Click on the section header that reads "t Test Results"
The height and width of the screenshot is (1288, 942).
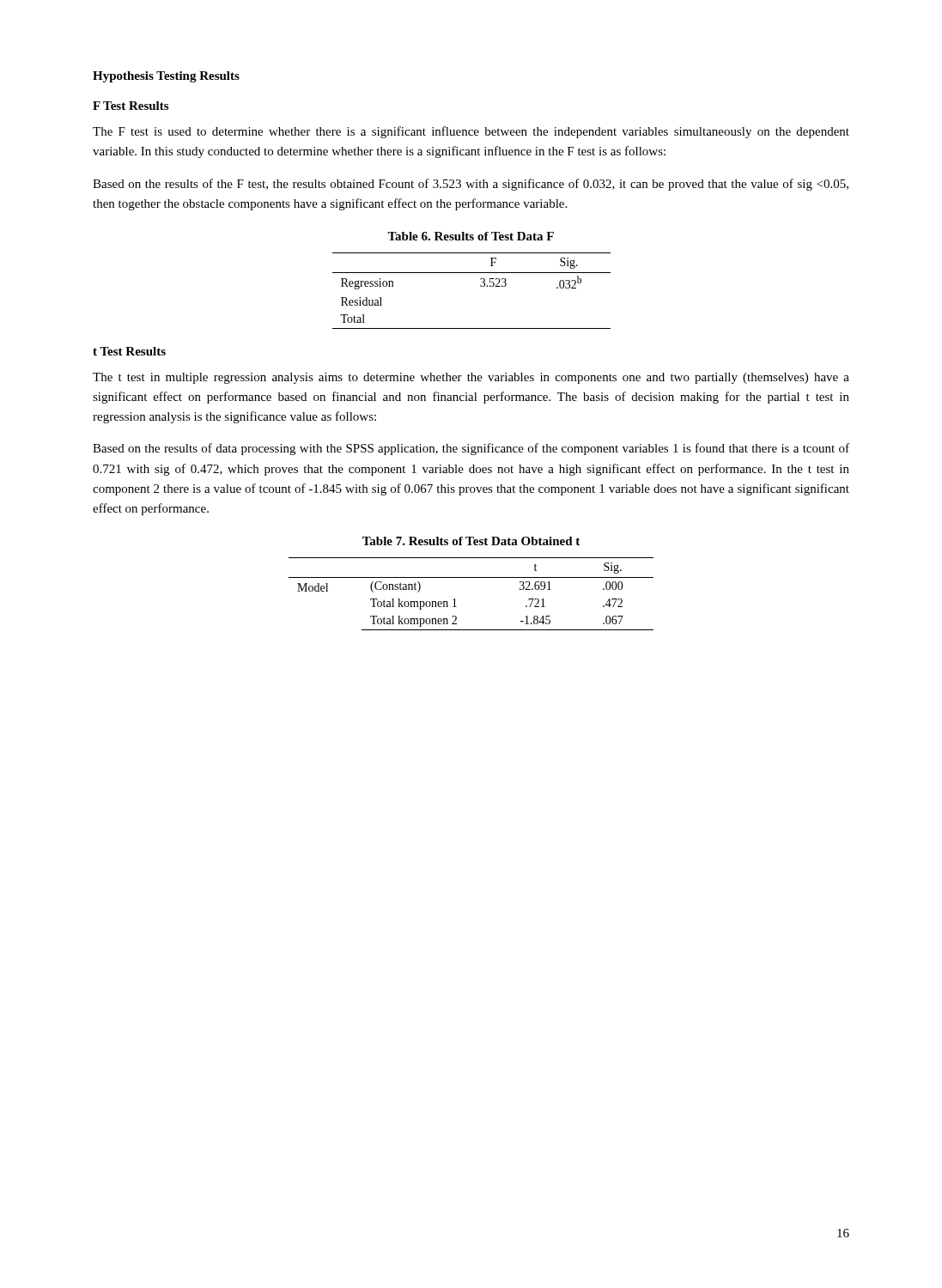point(129,351)
